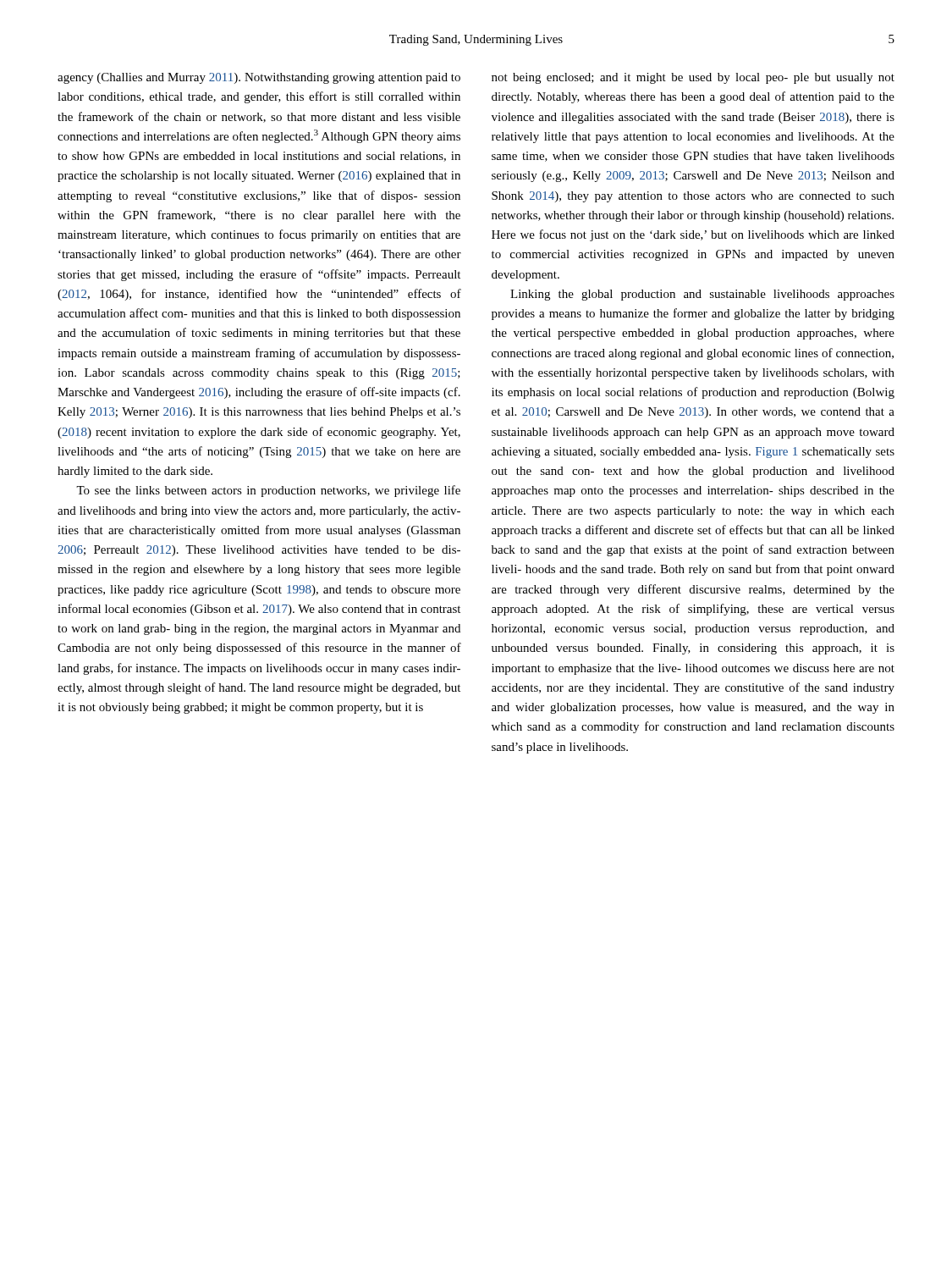Click the passage that begins "not being enclosed; and it might"
Screen dimensions: 1270x952
tap(693, 412)
